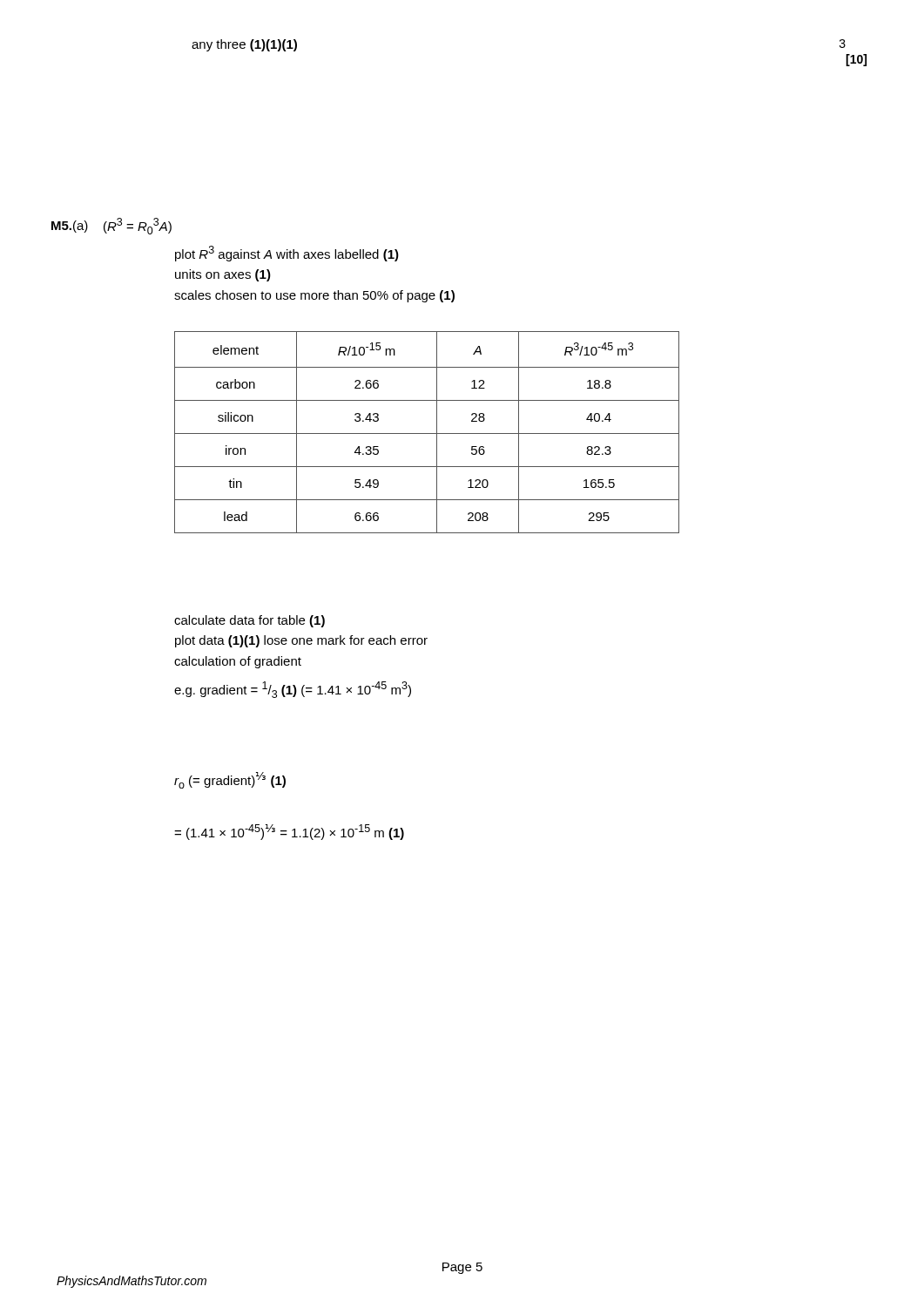This screenshot has height=1307, width=924.
Task: Locate the text block starting "plot R3 against"
Action: coord(287,254)
